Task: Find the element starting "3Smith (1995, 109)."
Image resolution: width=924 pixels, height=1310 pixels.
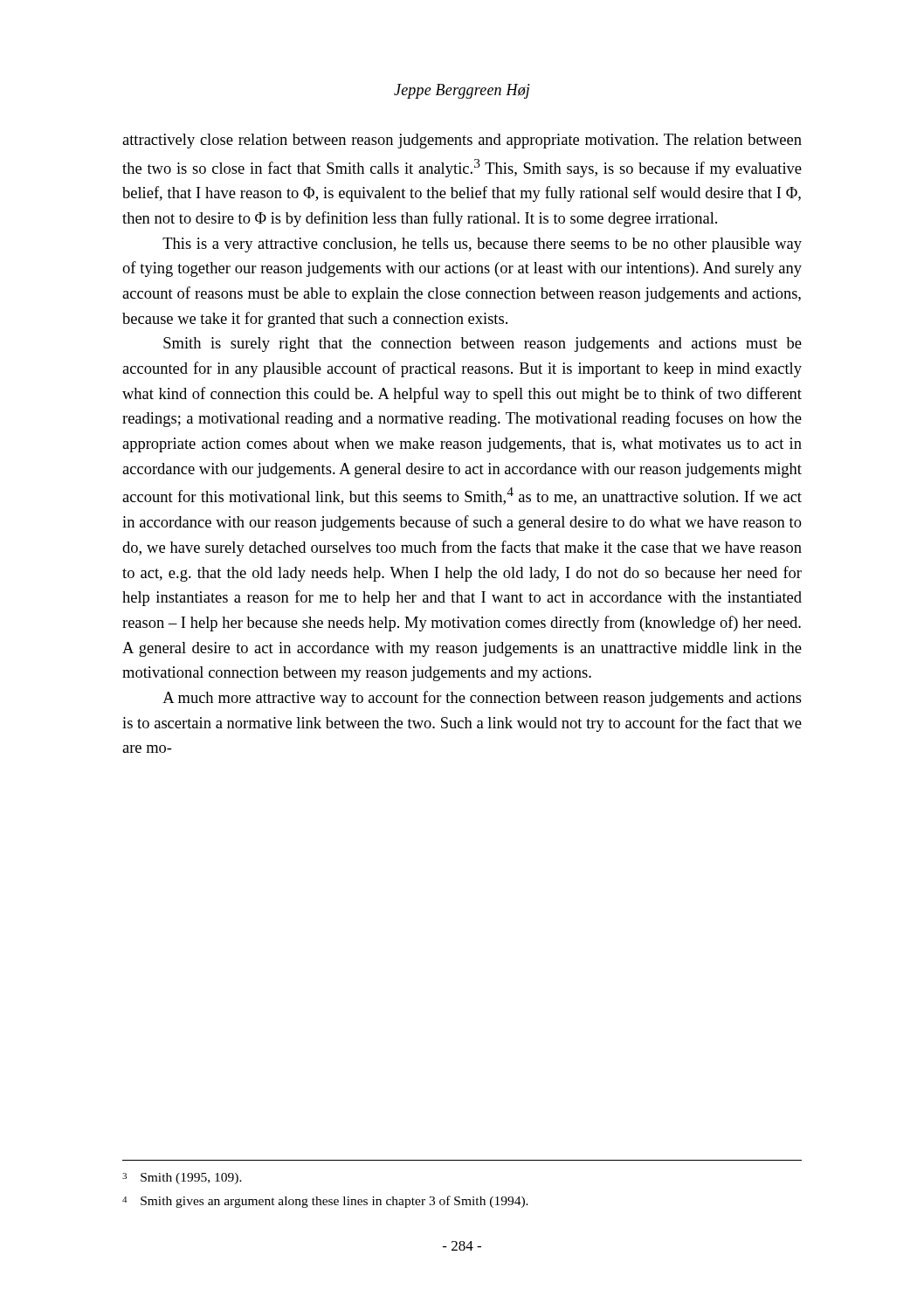Action: pos(182,1178)
